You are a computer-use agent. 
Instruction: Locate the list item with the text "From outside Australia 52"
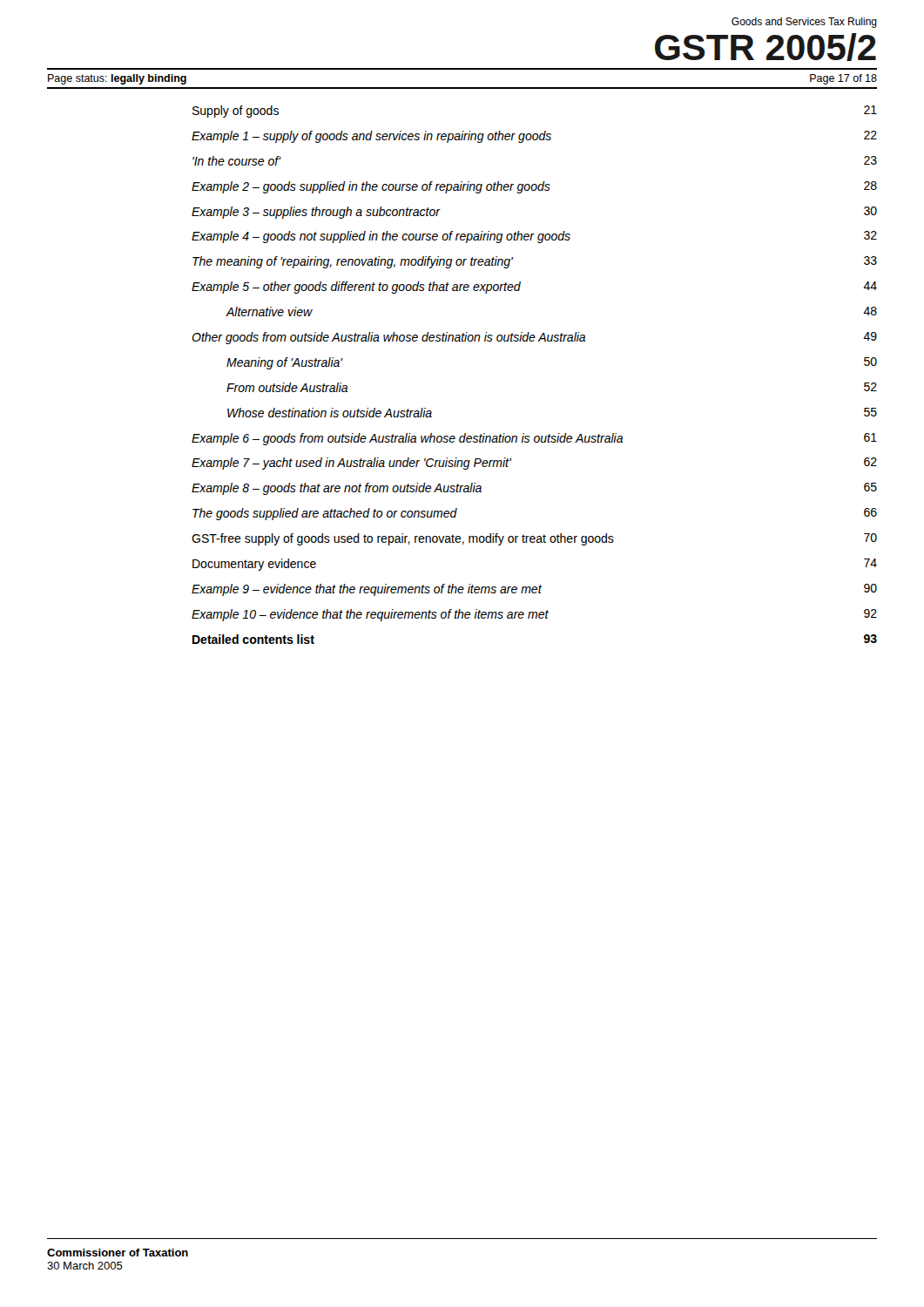(x=283, y=387)
